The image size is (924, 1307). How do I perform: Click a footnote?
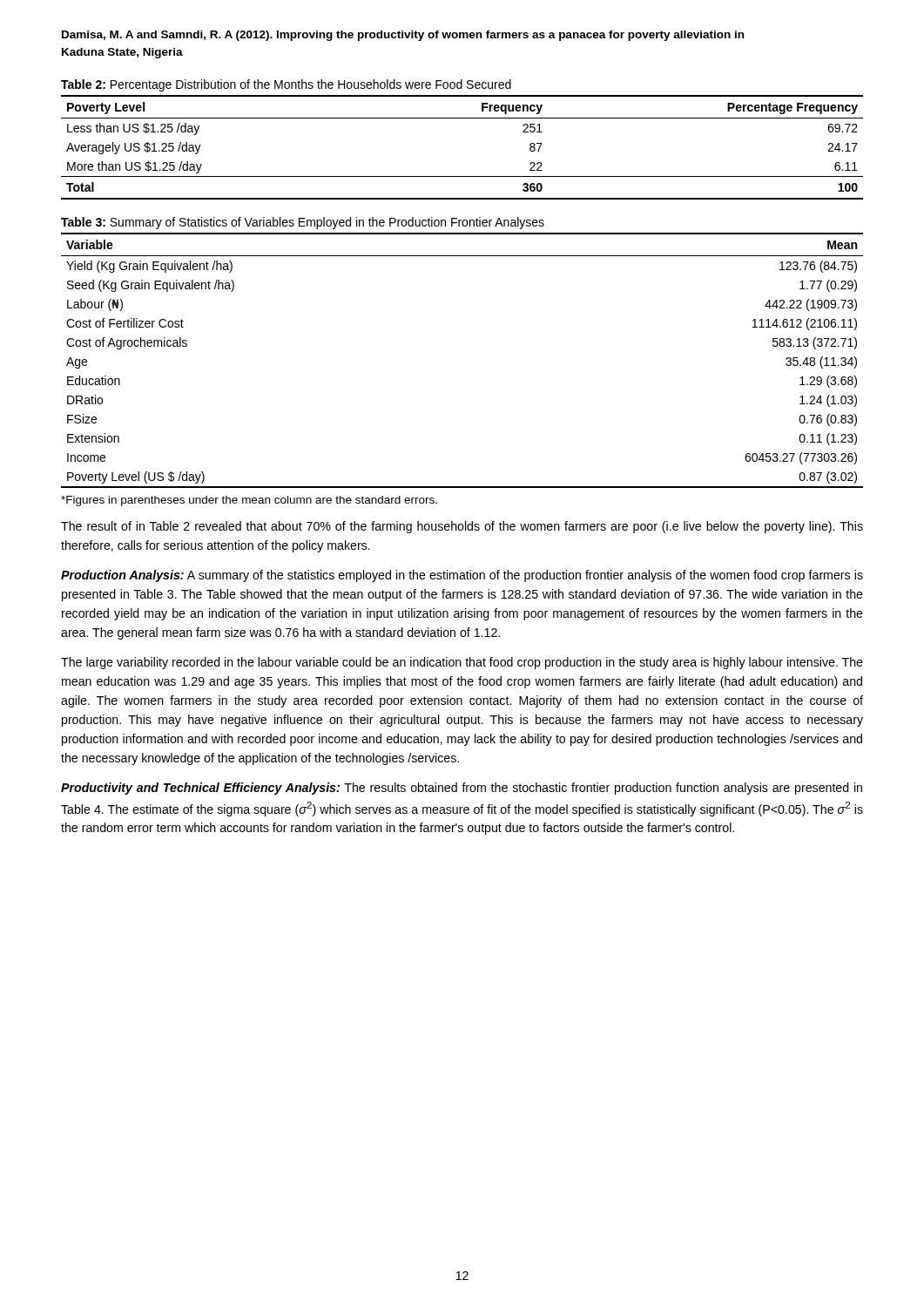click(x=250, y=499)
